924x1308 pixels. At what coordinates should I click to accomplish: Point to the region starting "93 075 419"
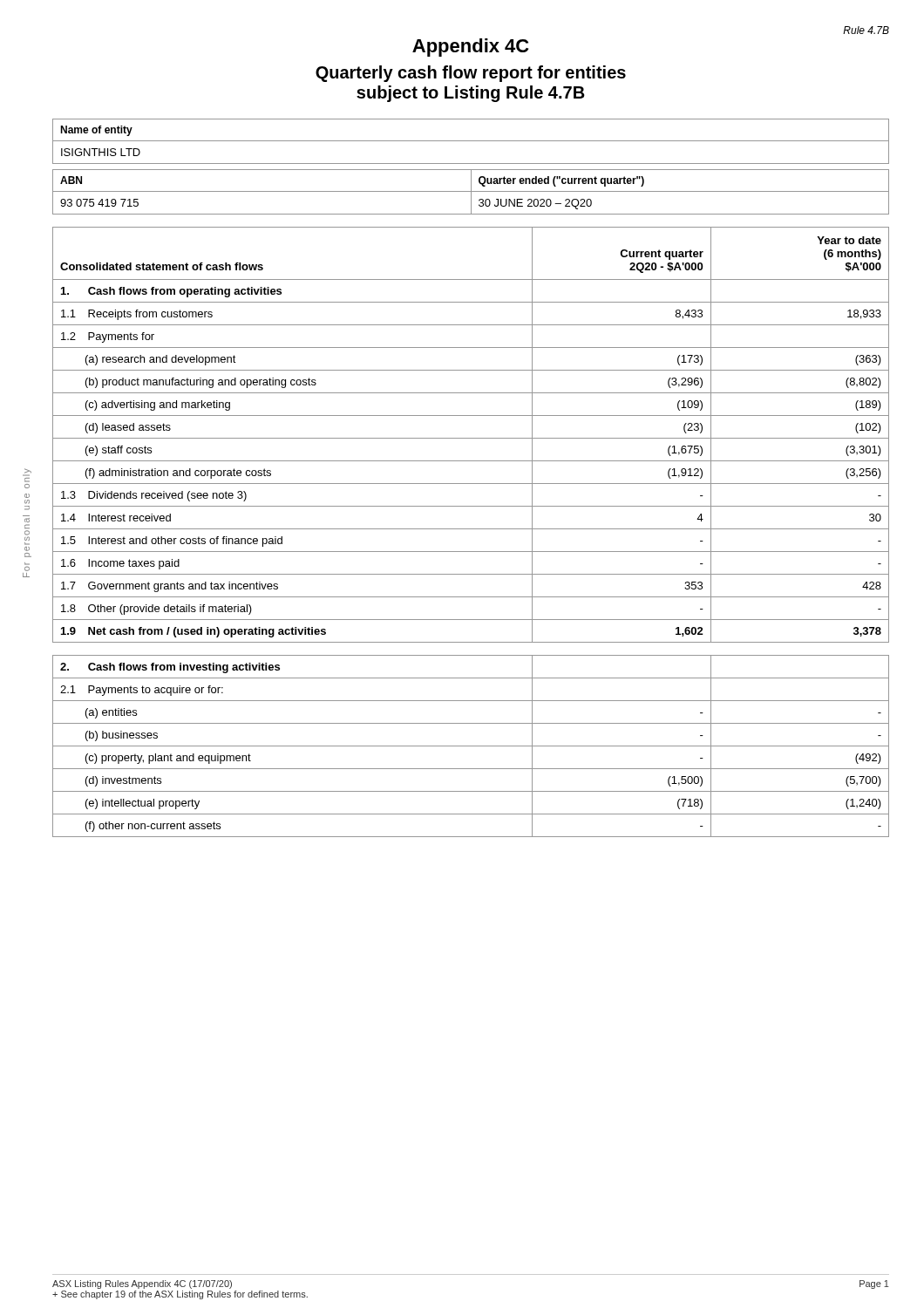click(100, 203)
